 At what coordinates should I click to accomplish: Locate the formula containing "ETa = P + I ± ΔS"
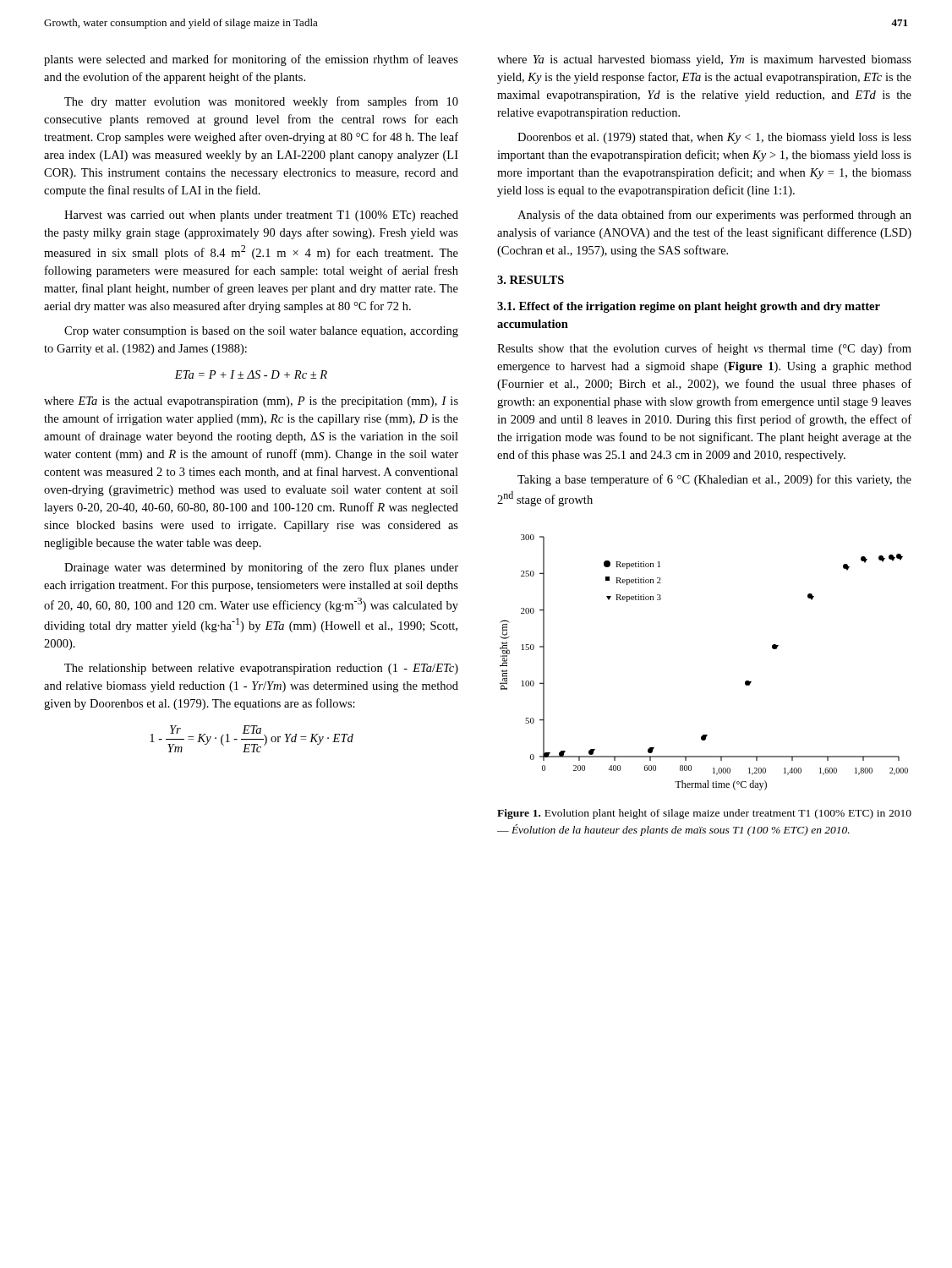[x=251, y=375]
